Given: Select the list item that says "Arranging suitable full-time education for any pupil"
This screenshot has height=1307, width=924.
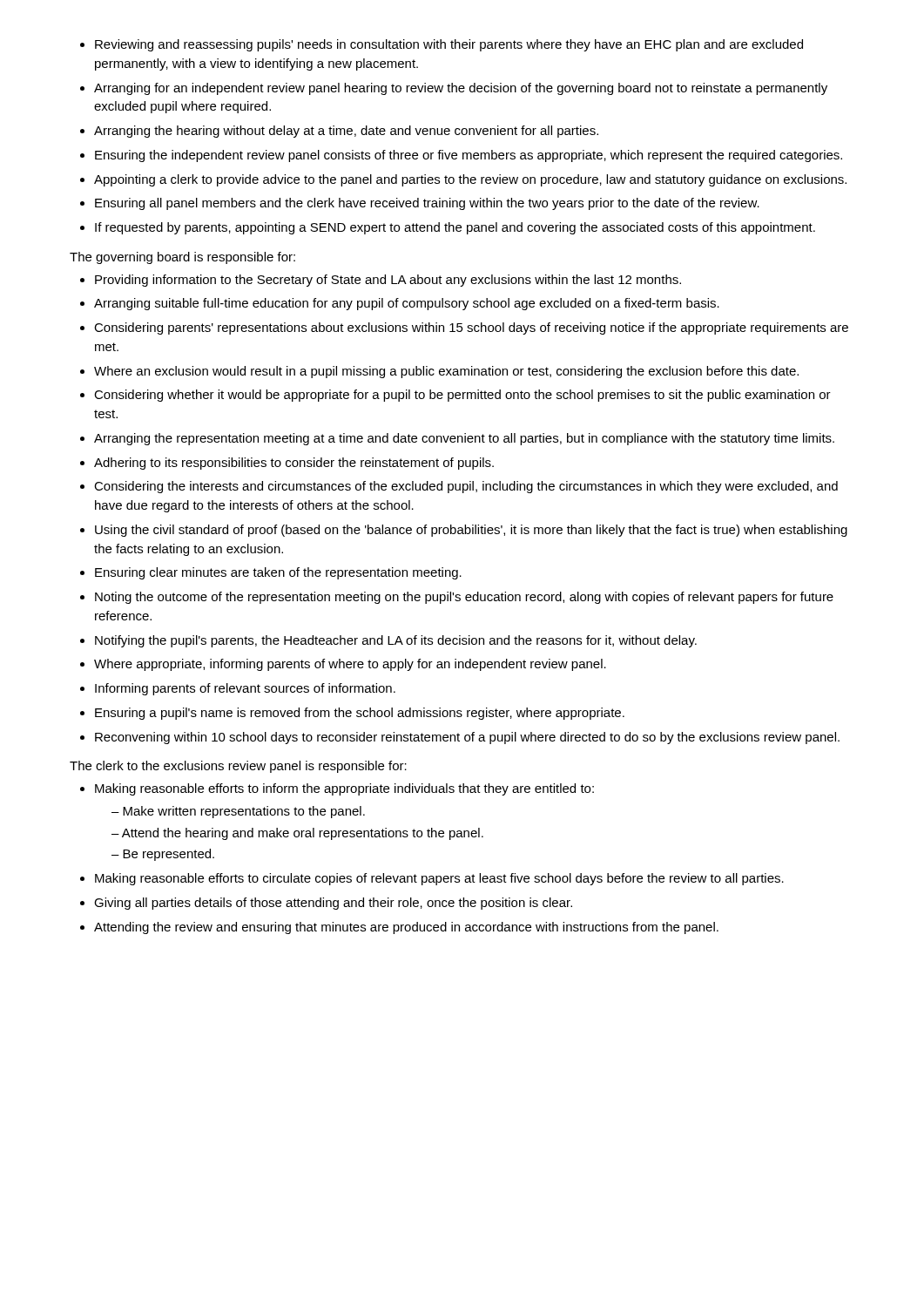Looking at the screenshot, I should pyautogui.click(x=474, y=303).
